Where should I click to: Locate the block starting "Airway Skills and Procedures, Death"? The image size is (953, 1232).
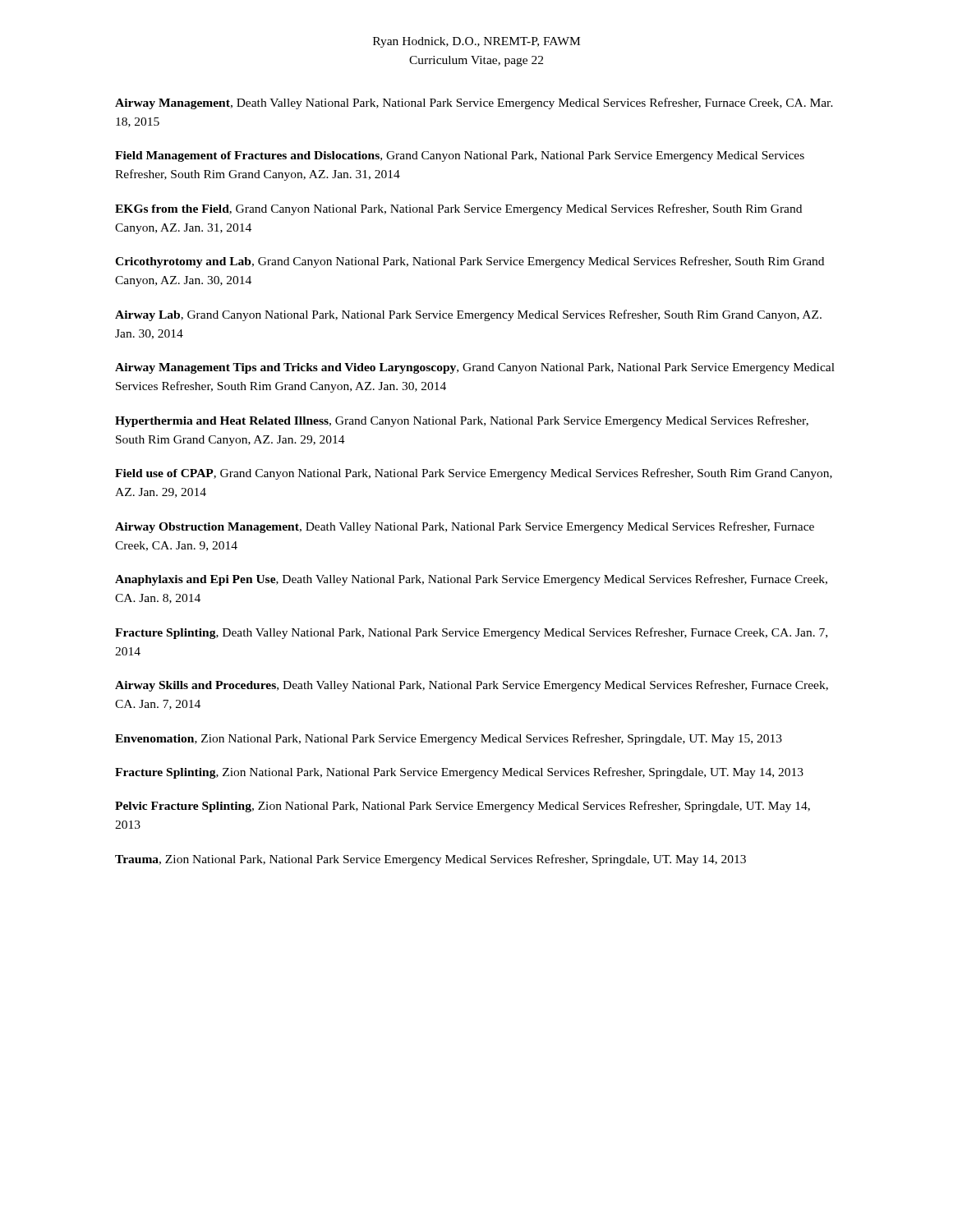tap(472, 694)
